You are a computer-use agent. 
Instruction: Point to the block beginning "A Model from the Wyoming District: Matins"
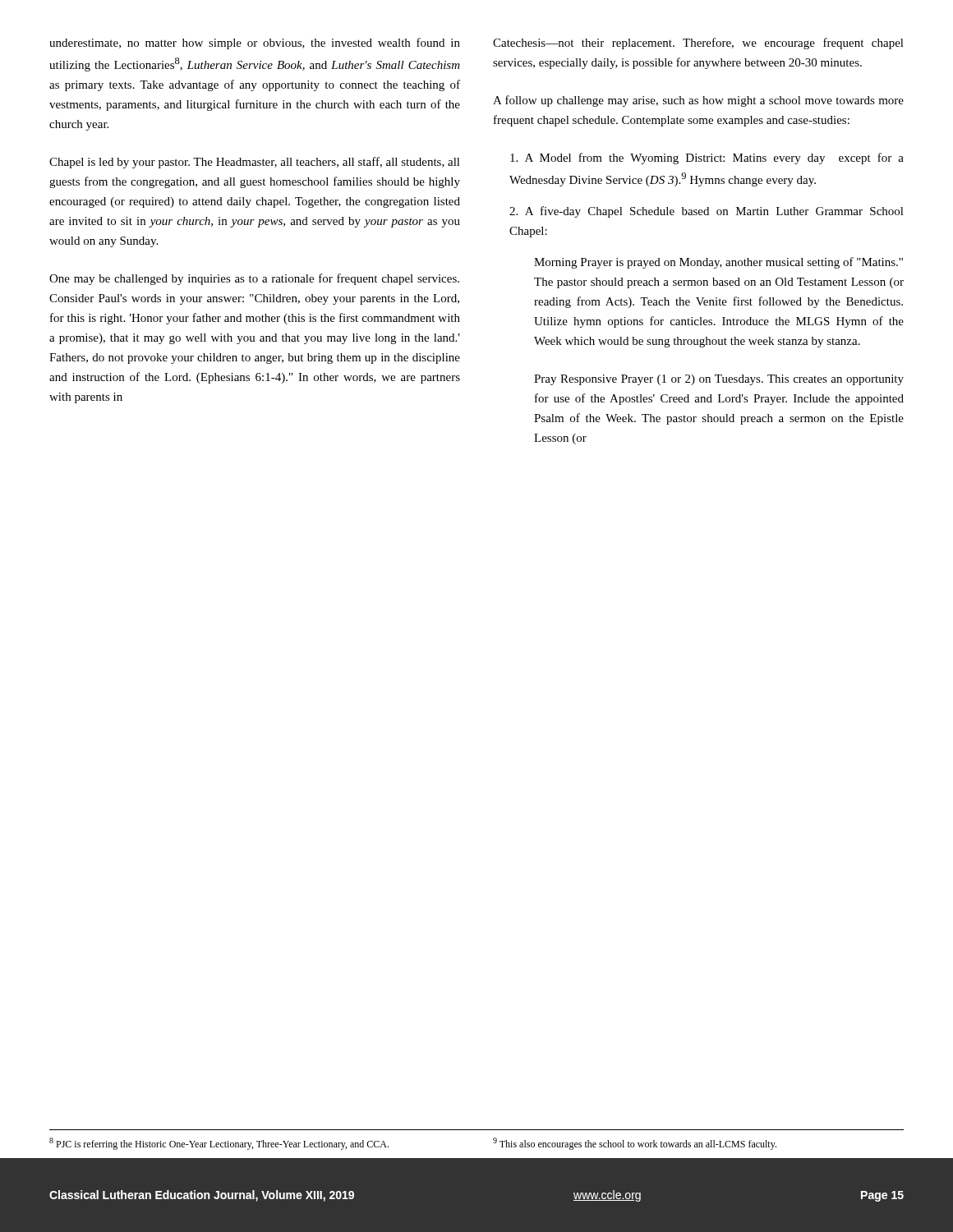[707, 169]
